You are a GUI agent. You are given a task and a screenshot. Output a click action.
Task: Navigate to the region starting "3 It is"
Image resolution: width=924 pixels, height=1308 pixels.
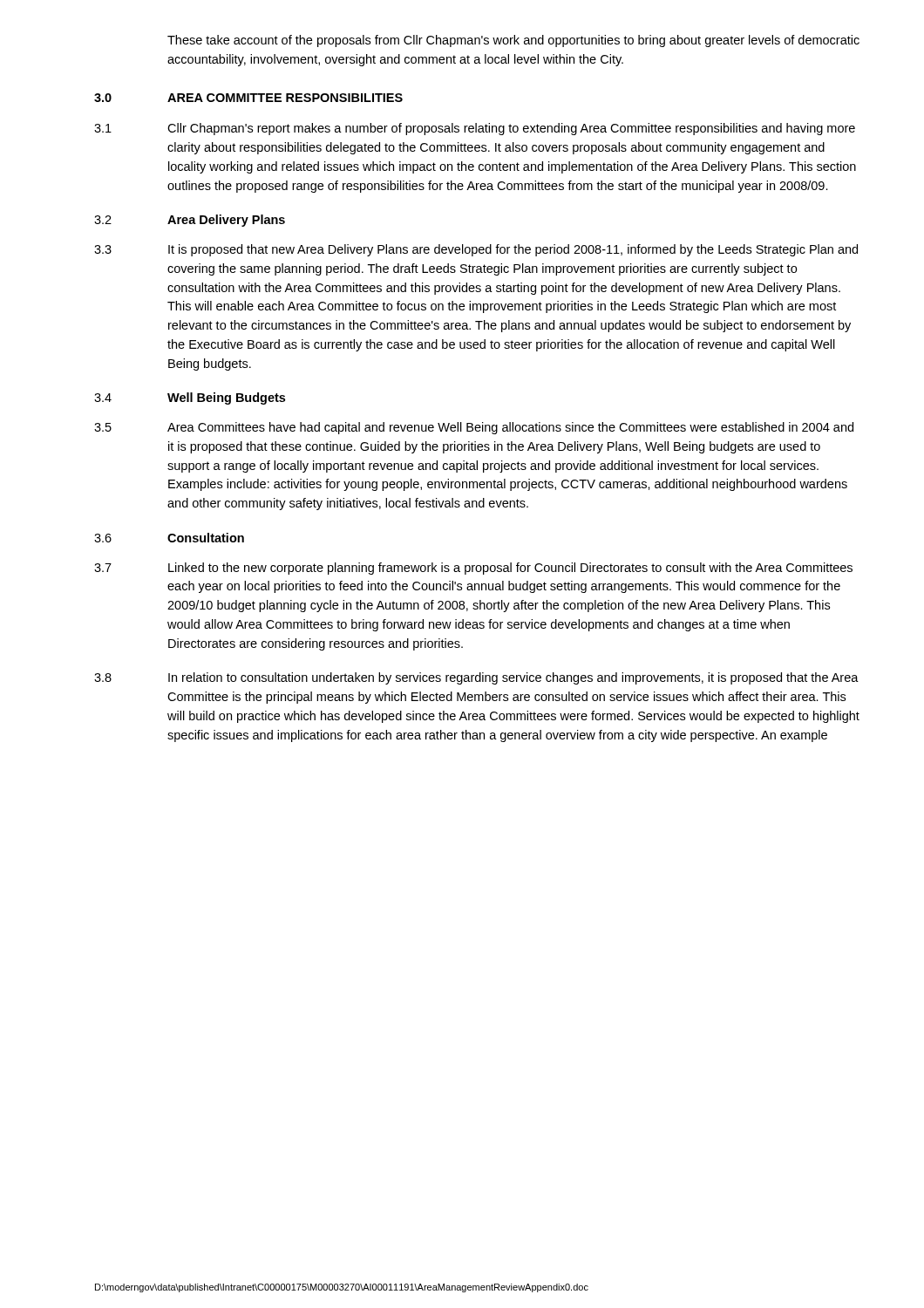coord(478,307)
